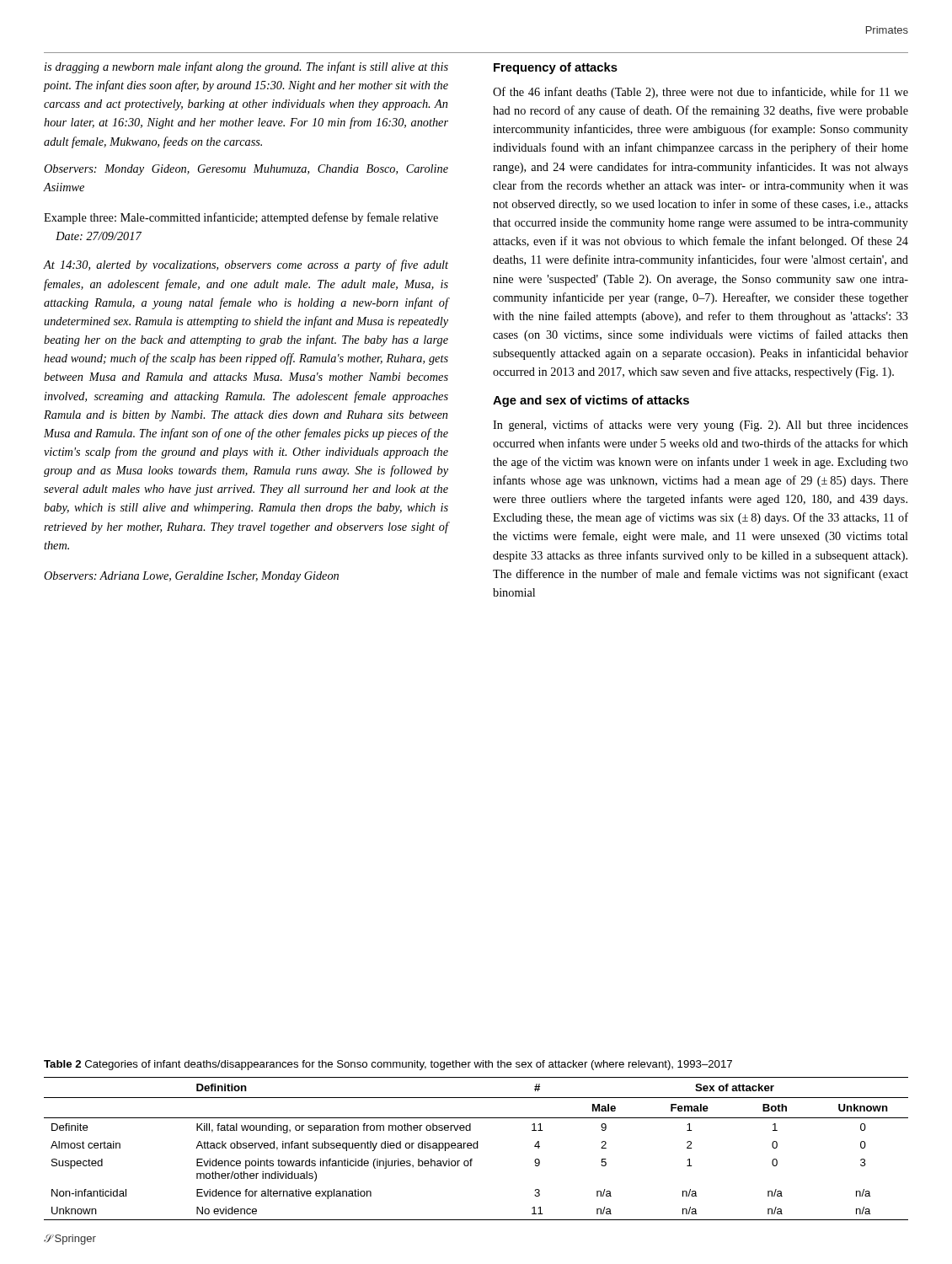Navigate to the region starting "is dragging a newborn male"
The height and width of the screenshot is (1264, 952).
[x=246, y=104]
